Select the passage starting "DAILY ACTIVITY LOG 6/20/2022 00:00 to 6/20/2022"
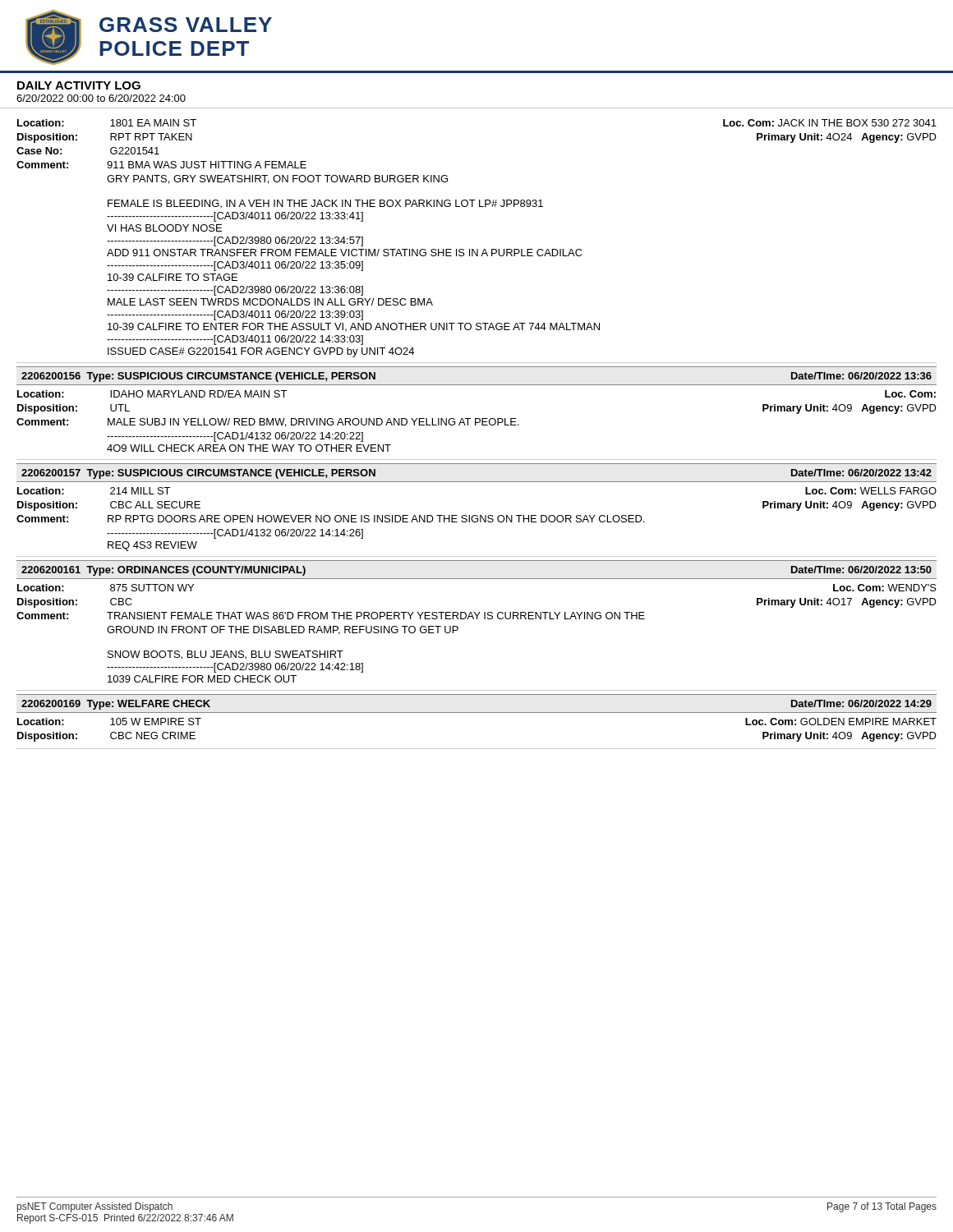The width and height of the screenshot is (953, 1232). pos(79,85)
